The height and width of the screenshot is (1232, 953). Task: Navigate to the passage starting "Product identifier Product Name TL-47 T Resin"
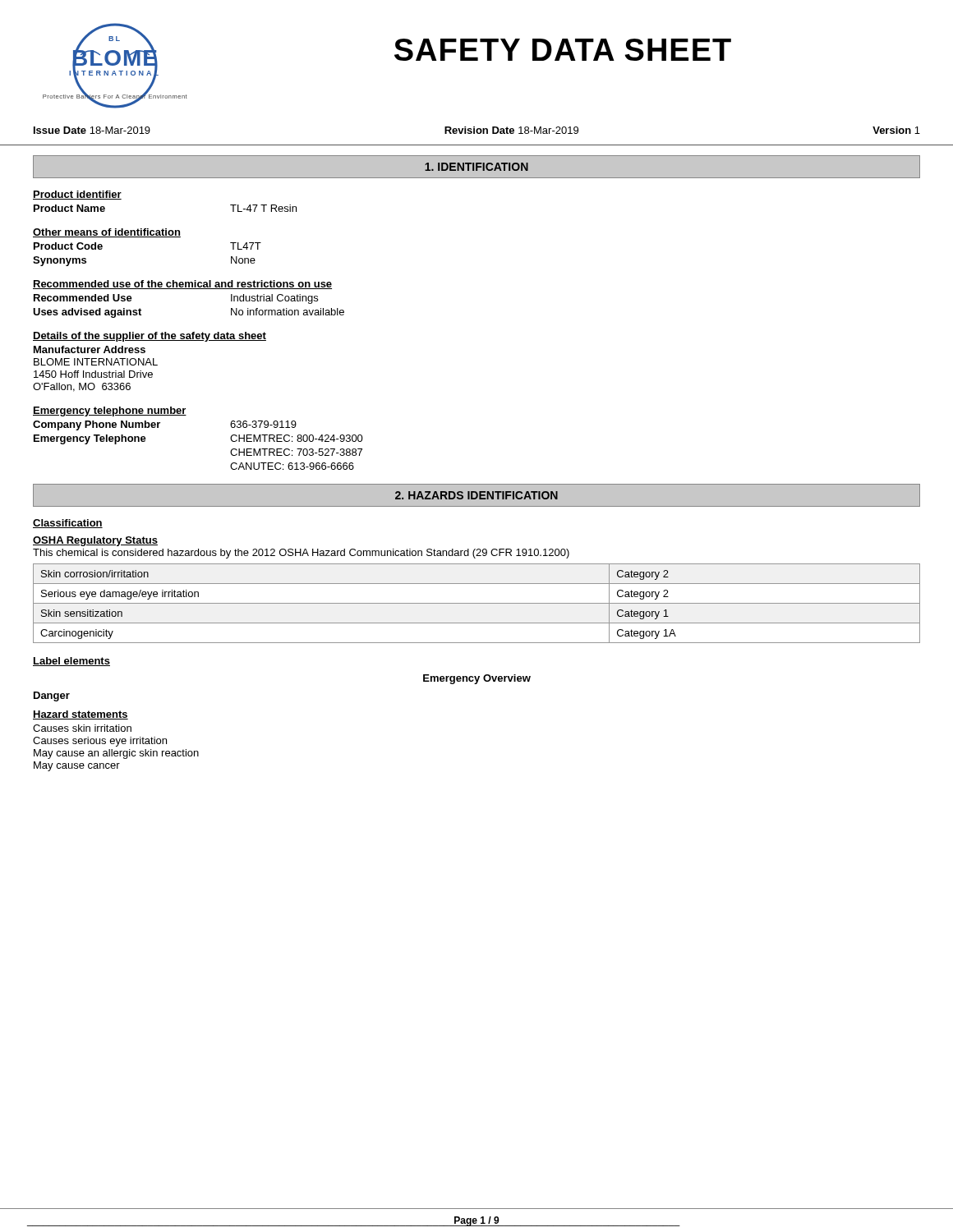77,195
